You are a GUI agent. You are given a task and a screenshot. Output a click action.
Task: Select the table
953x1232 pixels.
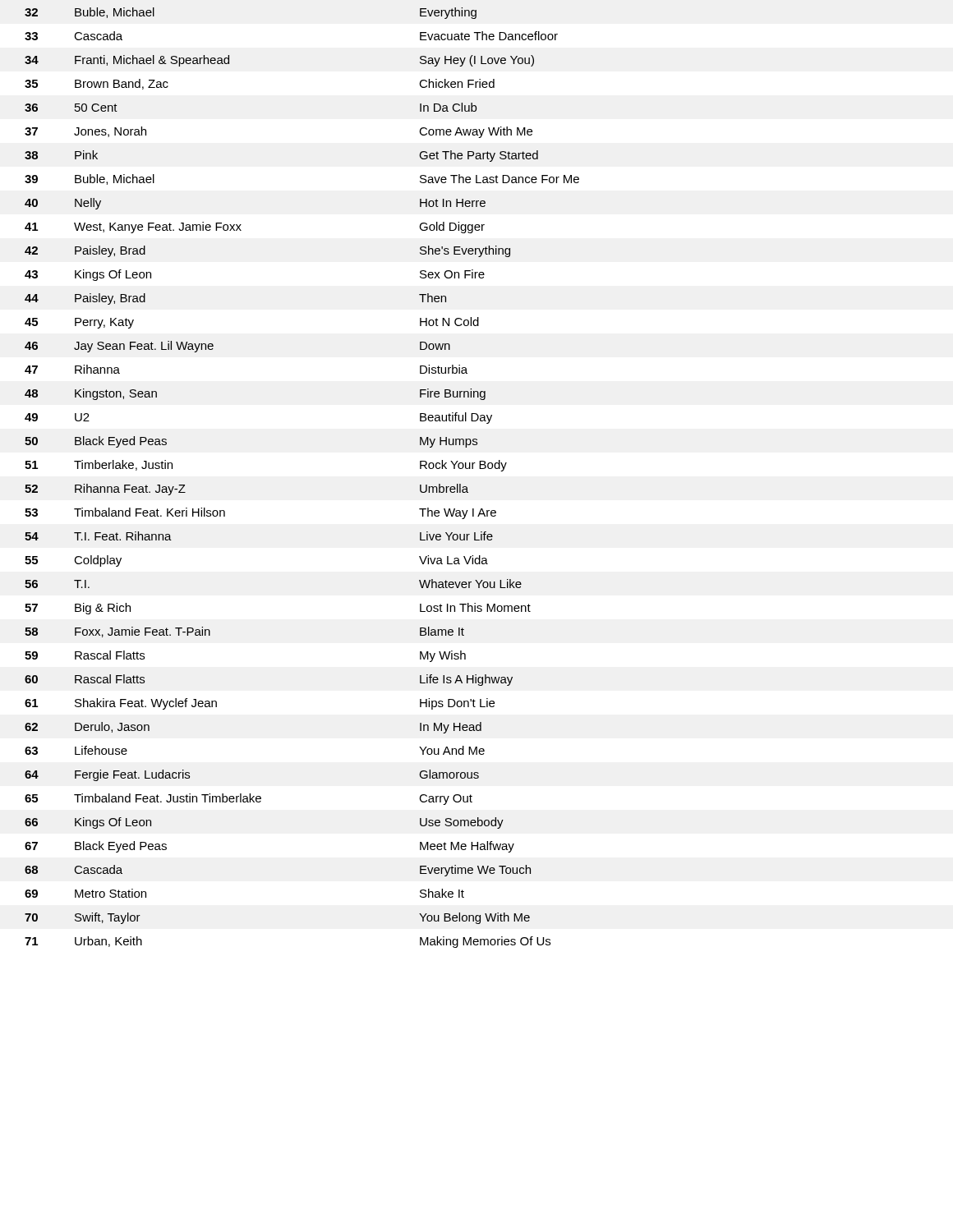pos(476,476)
